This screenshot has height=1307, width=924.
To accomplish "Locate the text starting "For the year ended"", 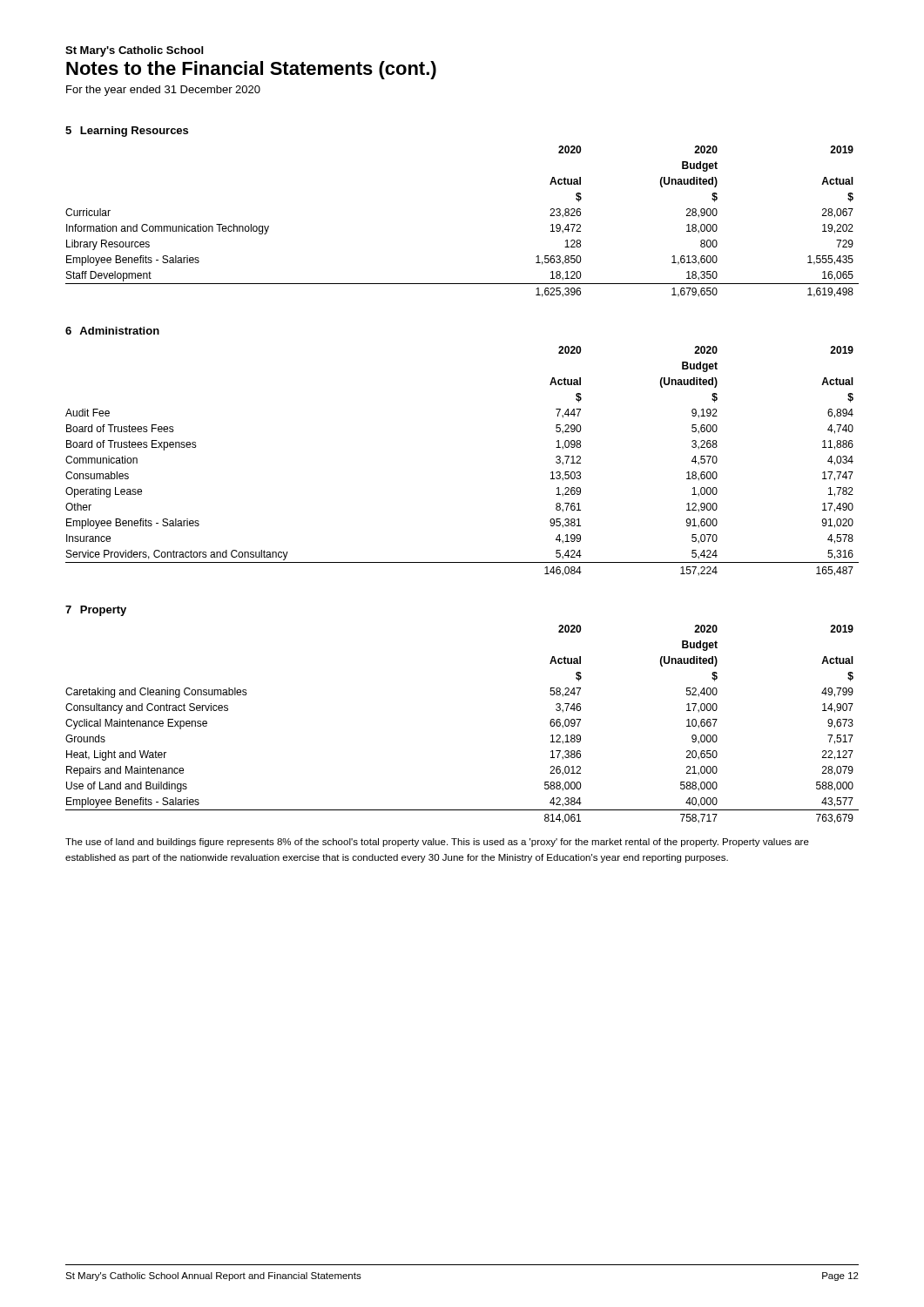I will [x=163, y=89].
